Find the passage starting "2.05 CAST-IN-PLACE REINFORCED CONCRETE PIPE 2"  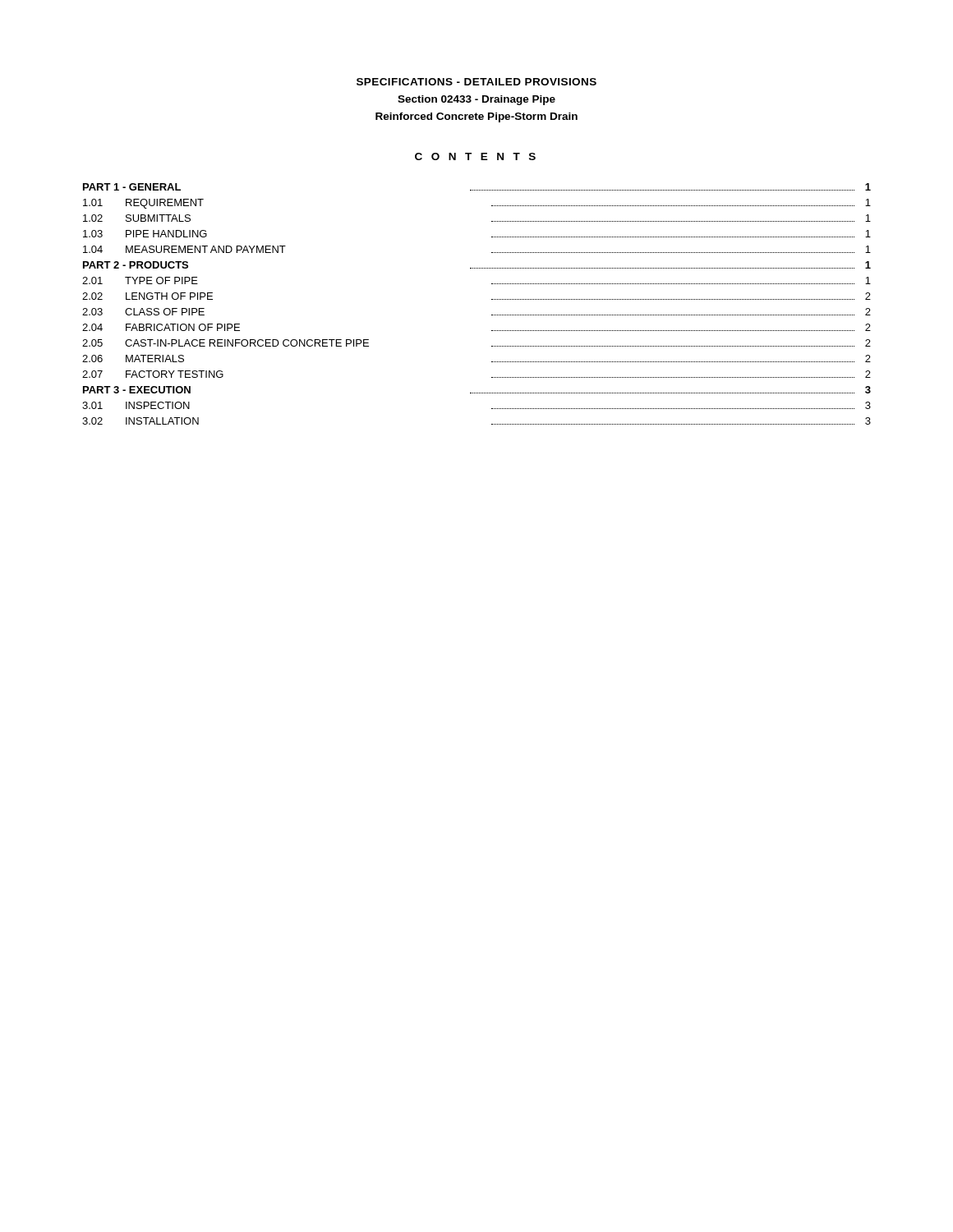[x=97, y=343]
